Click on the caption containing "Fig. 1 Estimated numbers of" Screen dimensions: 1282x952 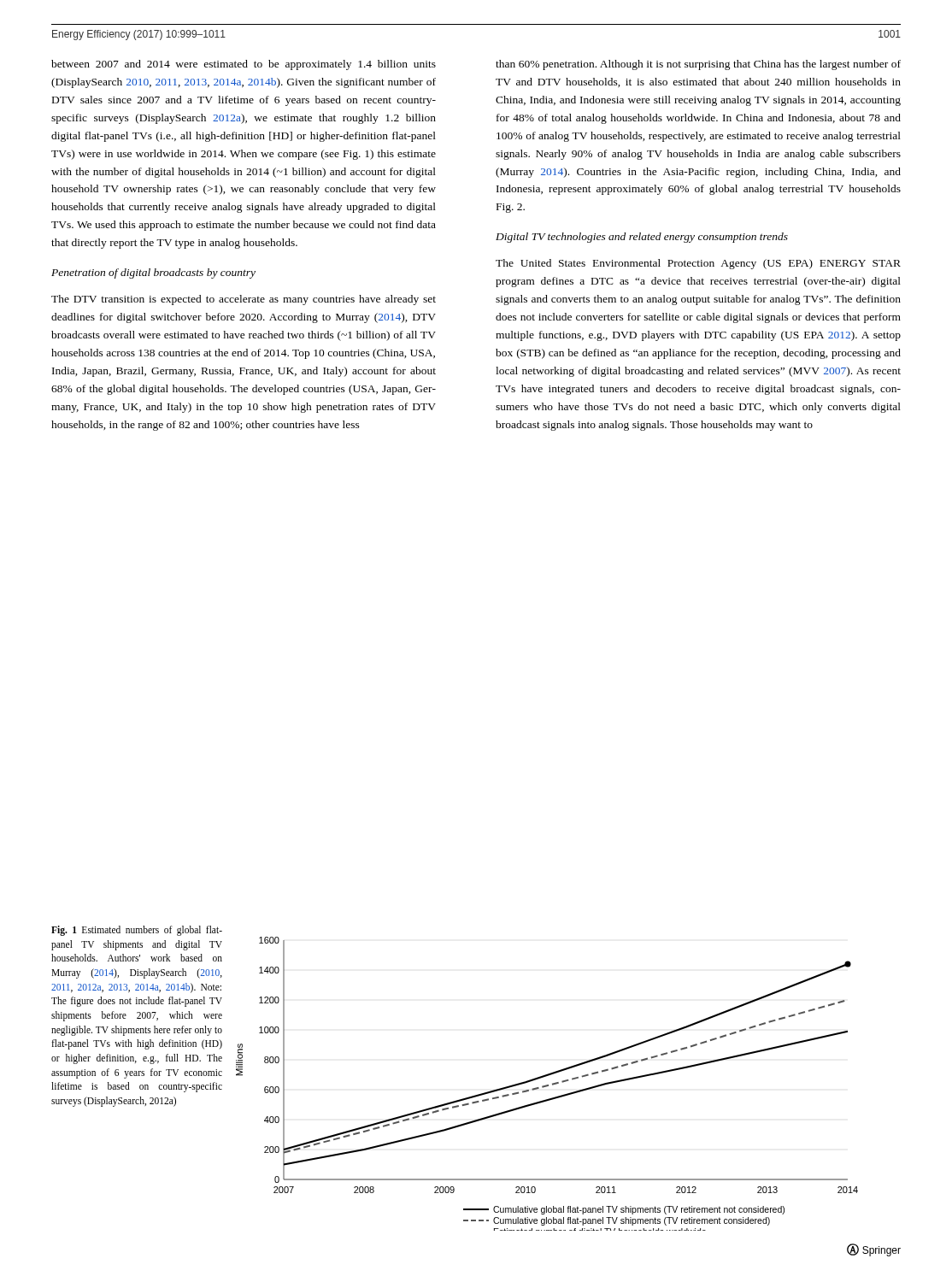click(137, 1016)
